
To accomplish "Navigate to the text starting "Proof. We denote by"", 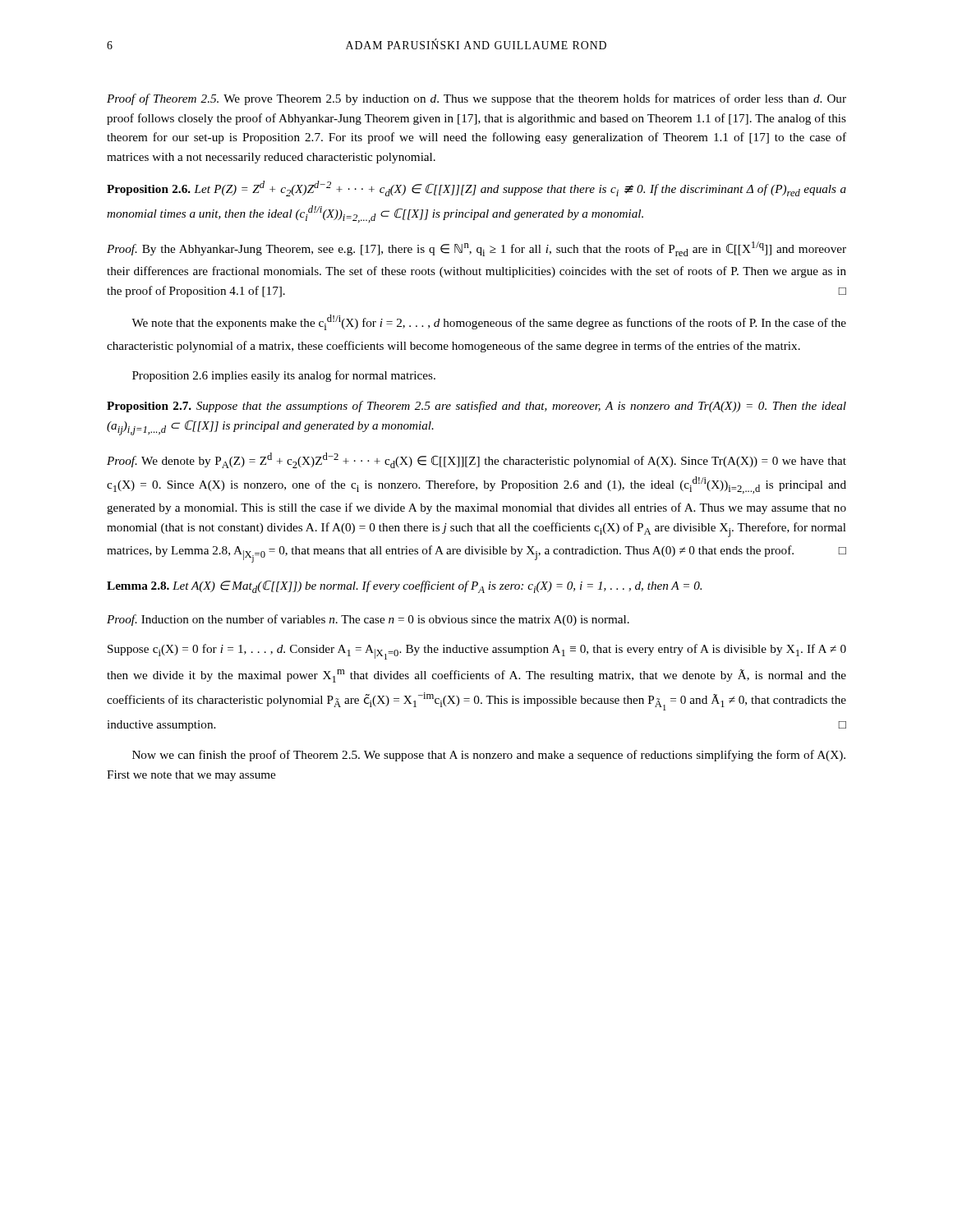I will (476, 507).
